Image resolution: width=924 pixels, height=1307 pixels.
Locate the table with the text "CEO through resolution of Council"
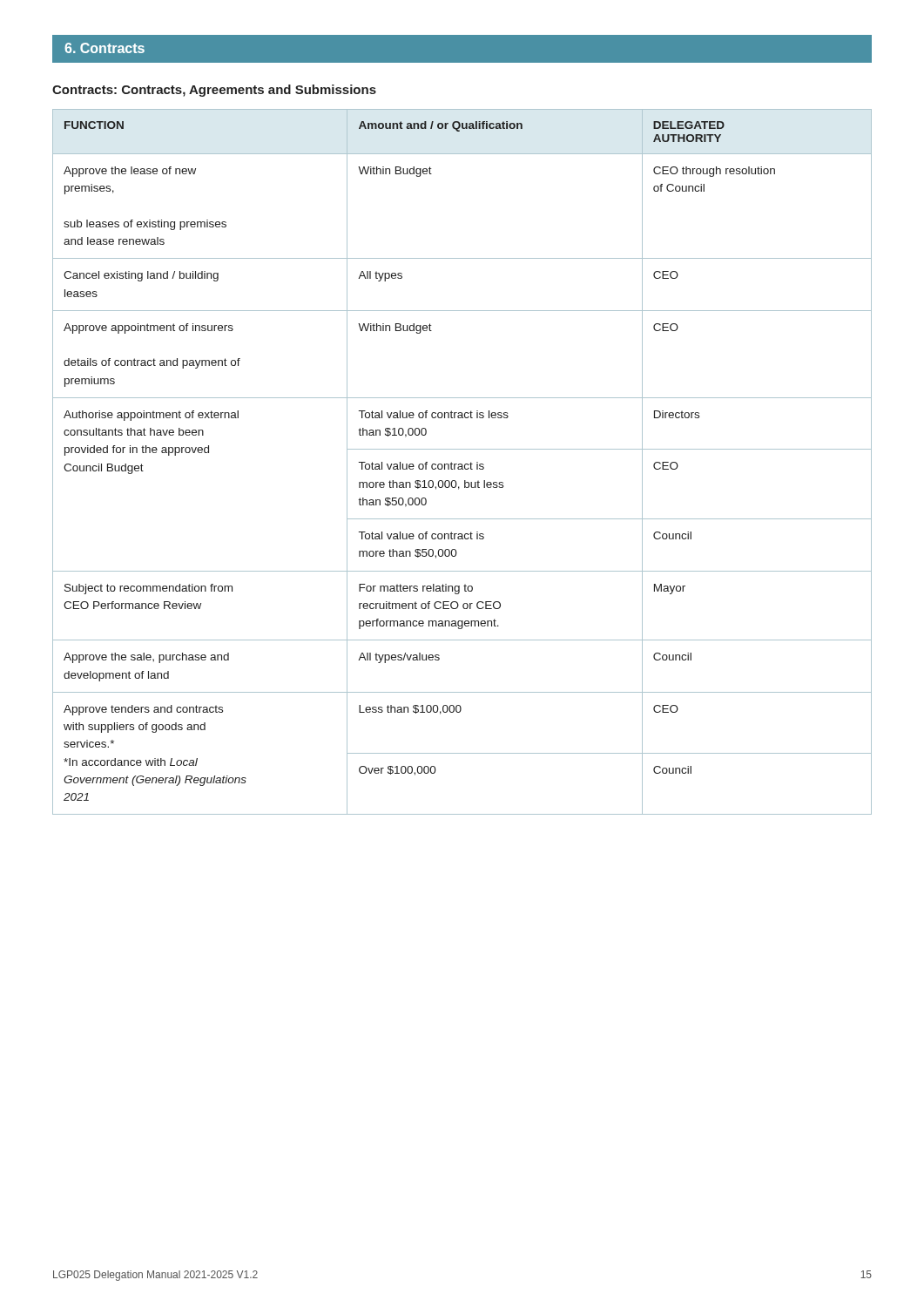pyautogui.click(x=462, y=462)
